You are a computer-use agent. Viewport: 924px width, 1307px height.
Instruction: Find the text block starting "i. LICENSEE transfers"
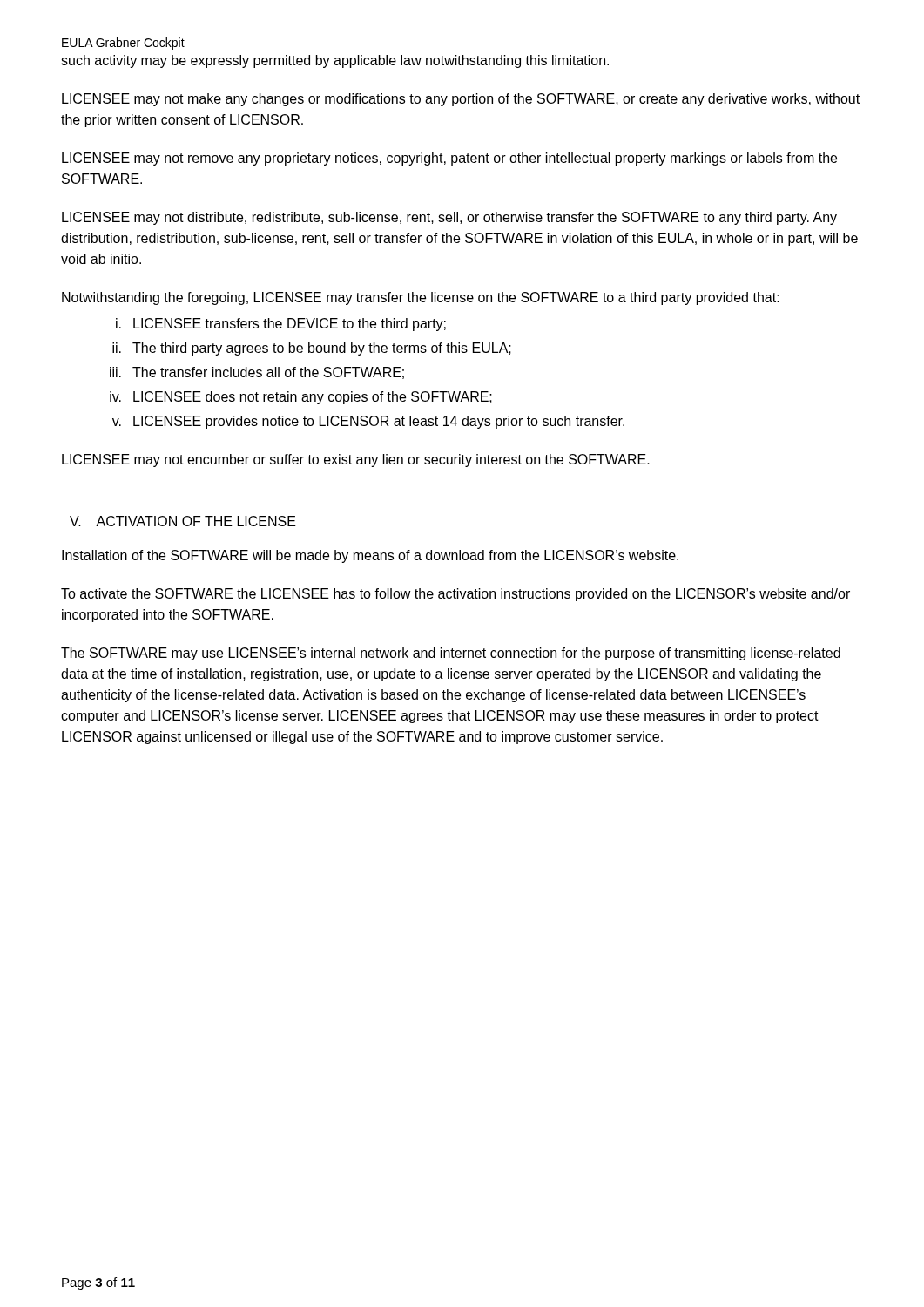click(x=281, y=325)
